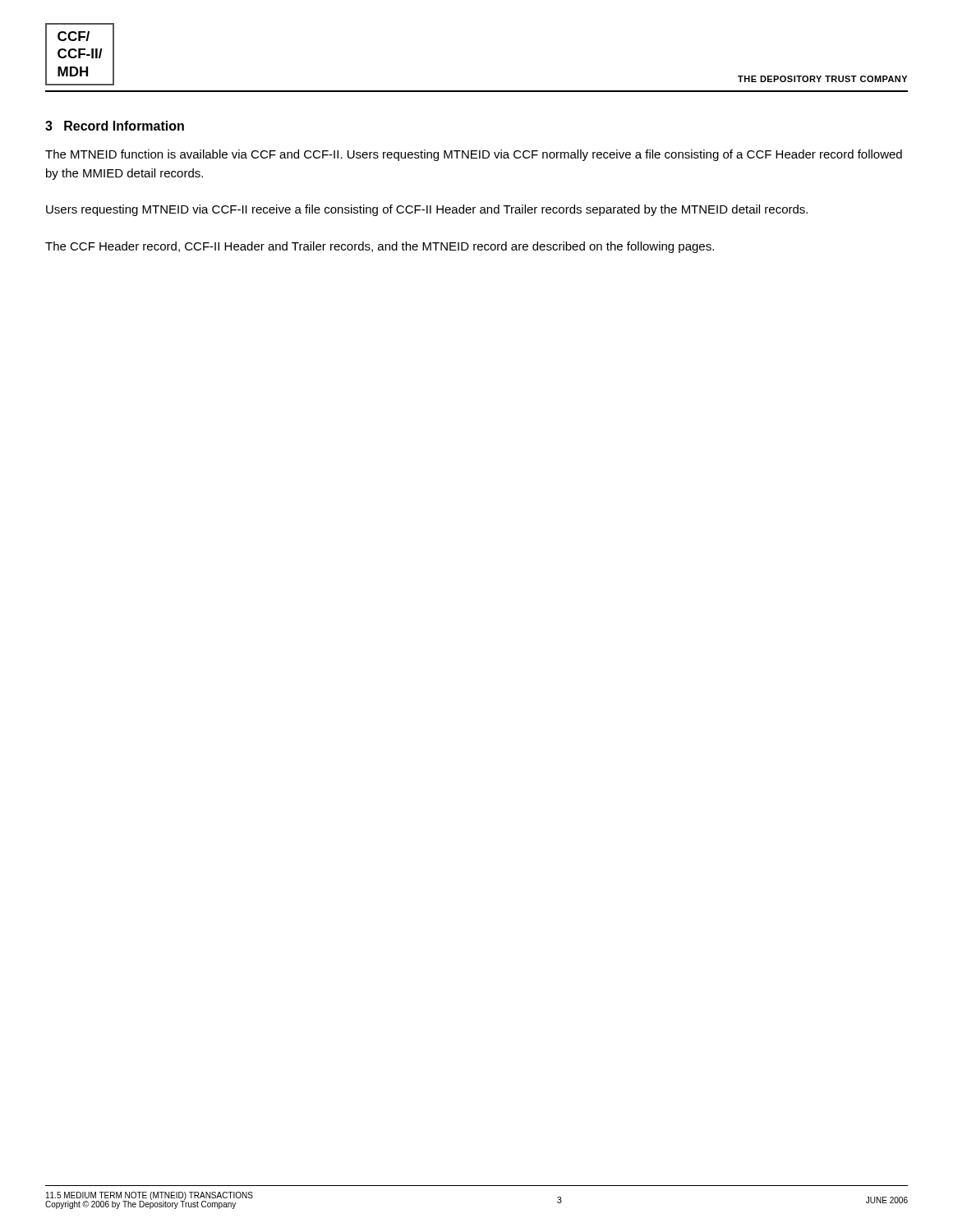Point to the text starting "Users requesting MTNEID via CCF-II"

pyautogui.click(x=427, y=209)
